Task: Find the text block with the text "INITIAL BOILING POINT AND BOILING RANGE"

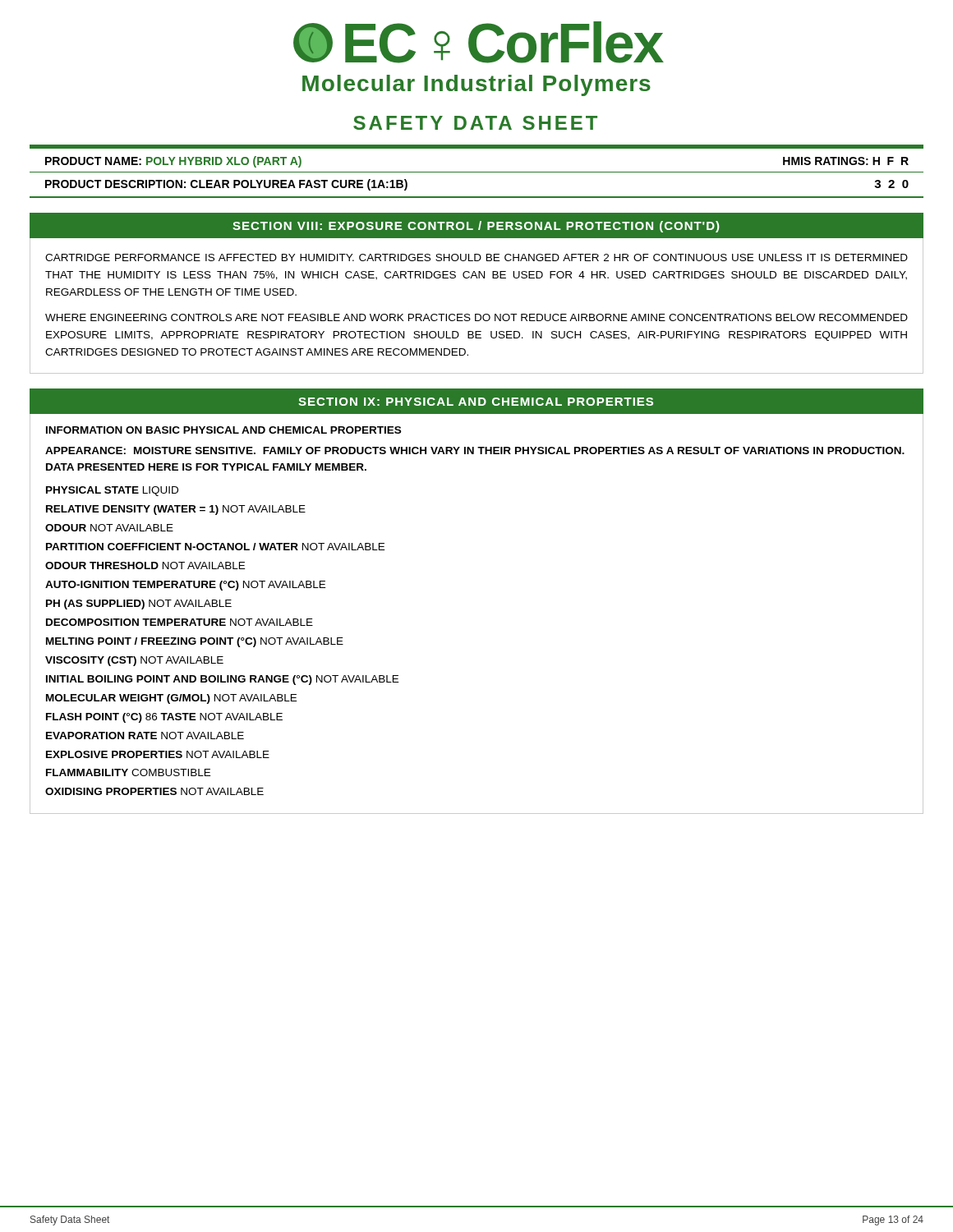Action: tap(222, 679)
